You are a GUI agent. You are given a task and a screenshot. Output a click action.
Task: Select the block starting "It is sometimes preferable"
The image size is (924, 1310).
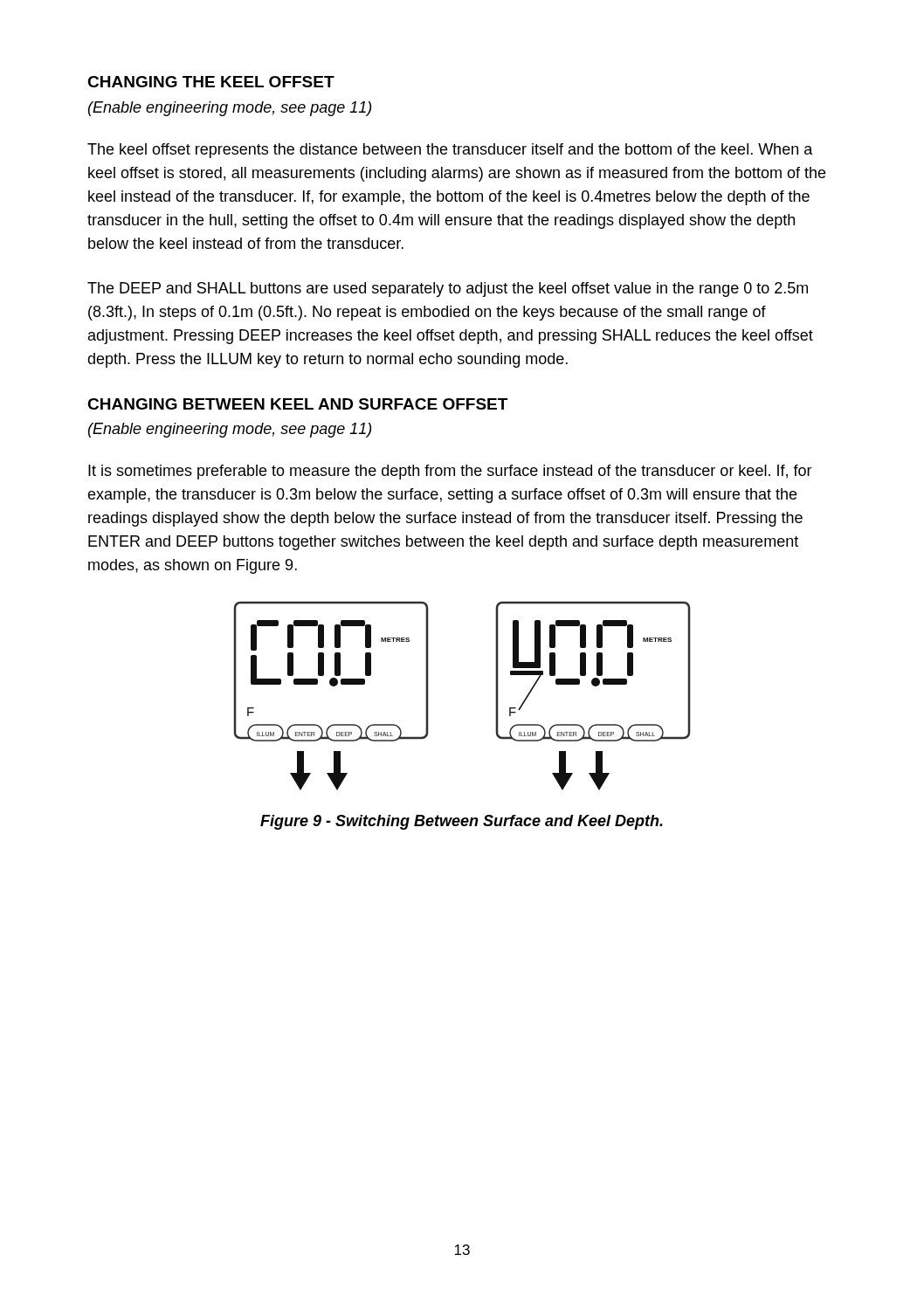click(x=450, y=518)
